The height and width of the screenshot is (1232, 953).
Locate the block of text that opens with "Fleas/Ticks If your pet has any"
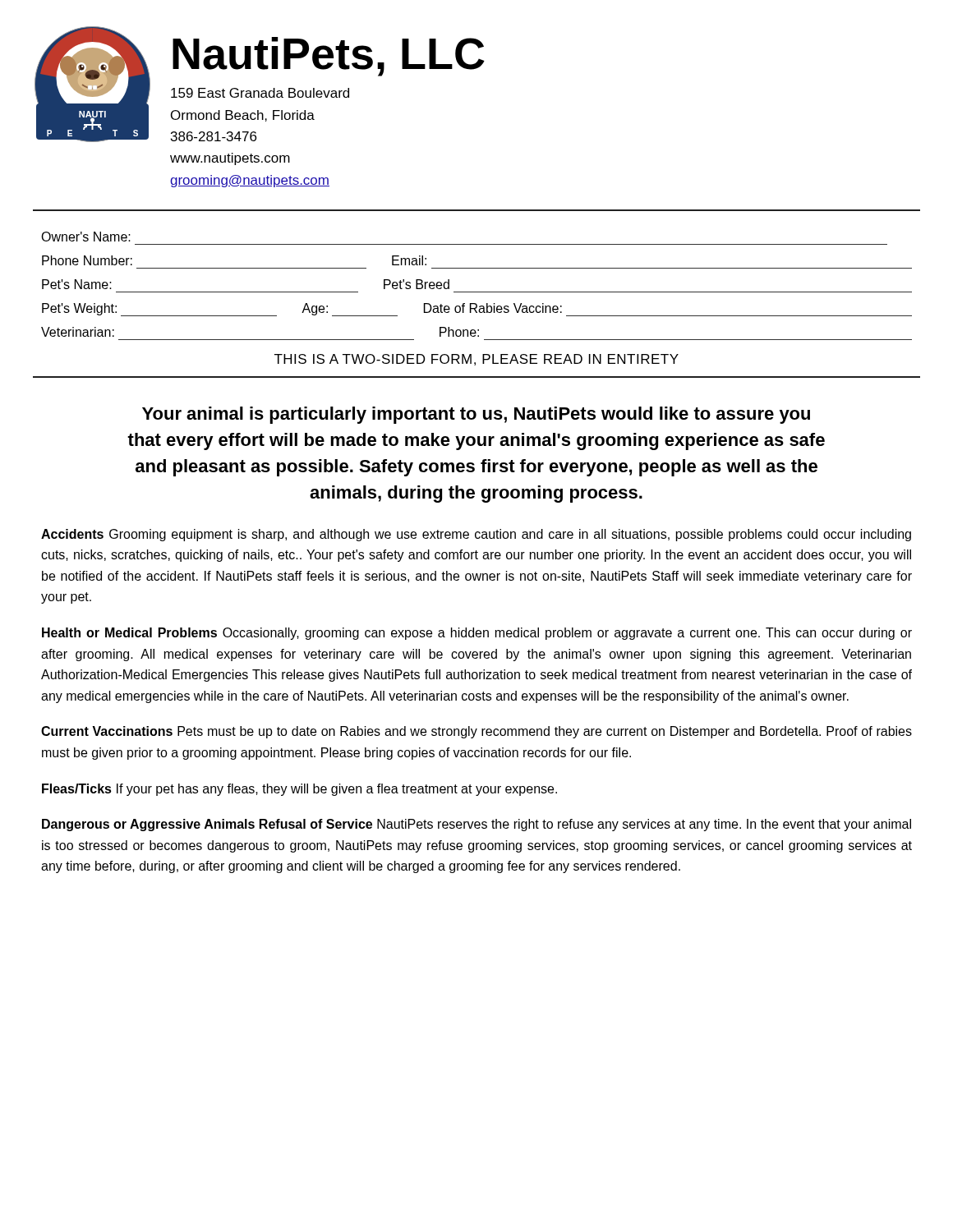tap(300, 789)
